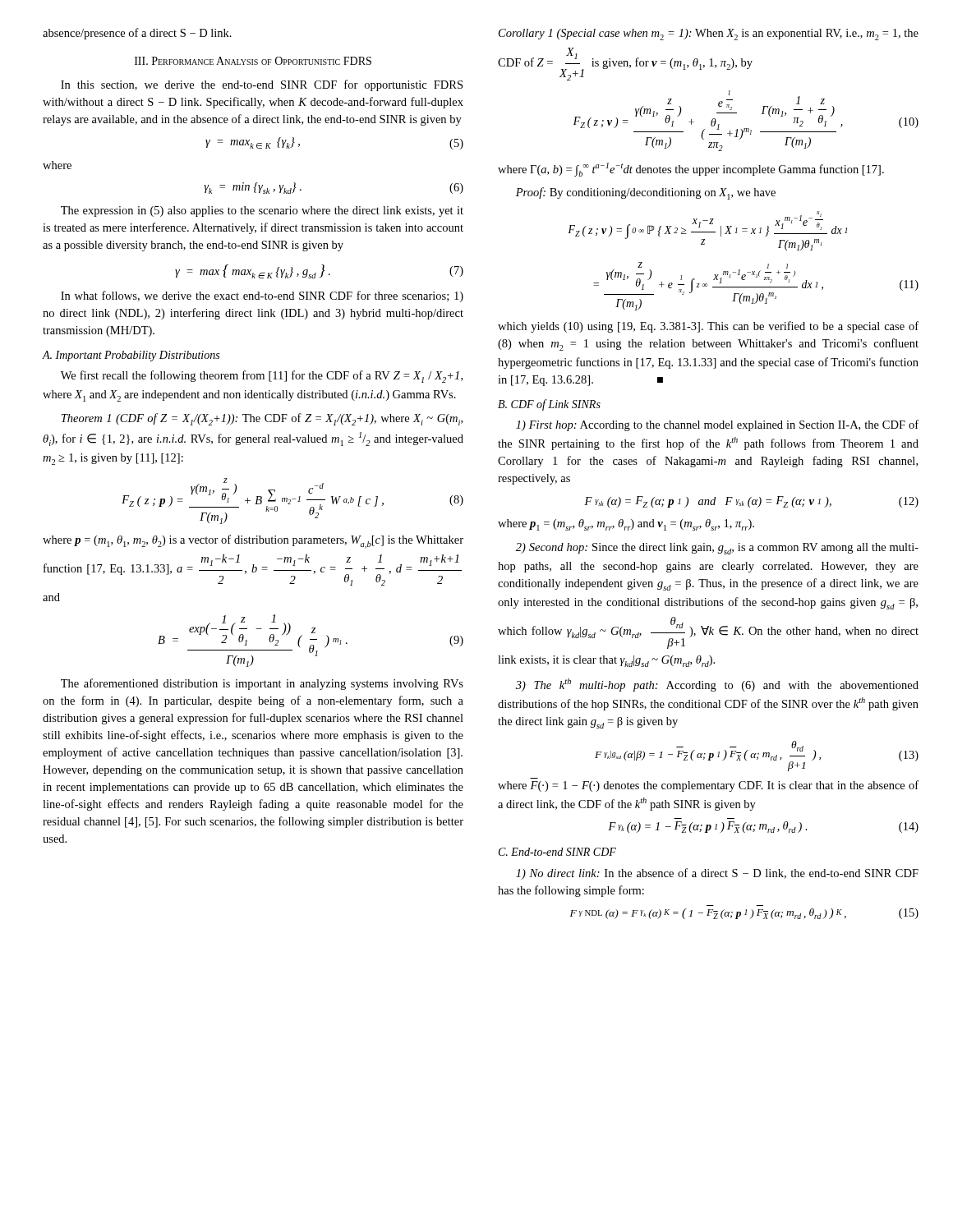
Task: Click the passage that begins "Proof: By conditioning/deconditioning on X1,"
Action: point(708,193)
